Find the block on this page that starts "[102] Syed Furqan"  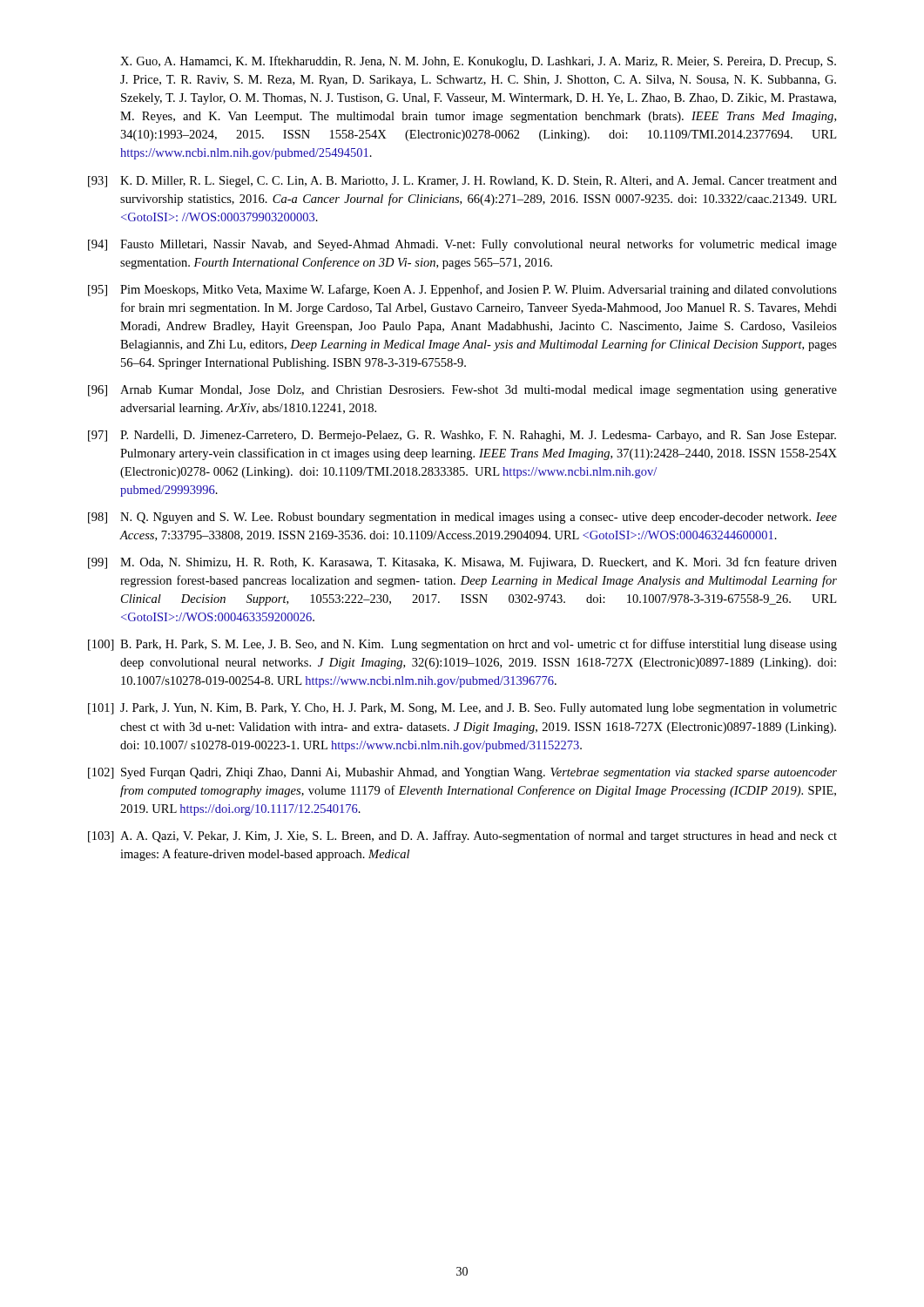pyautogui.click(x=462, y=790)
